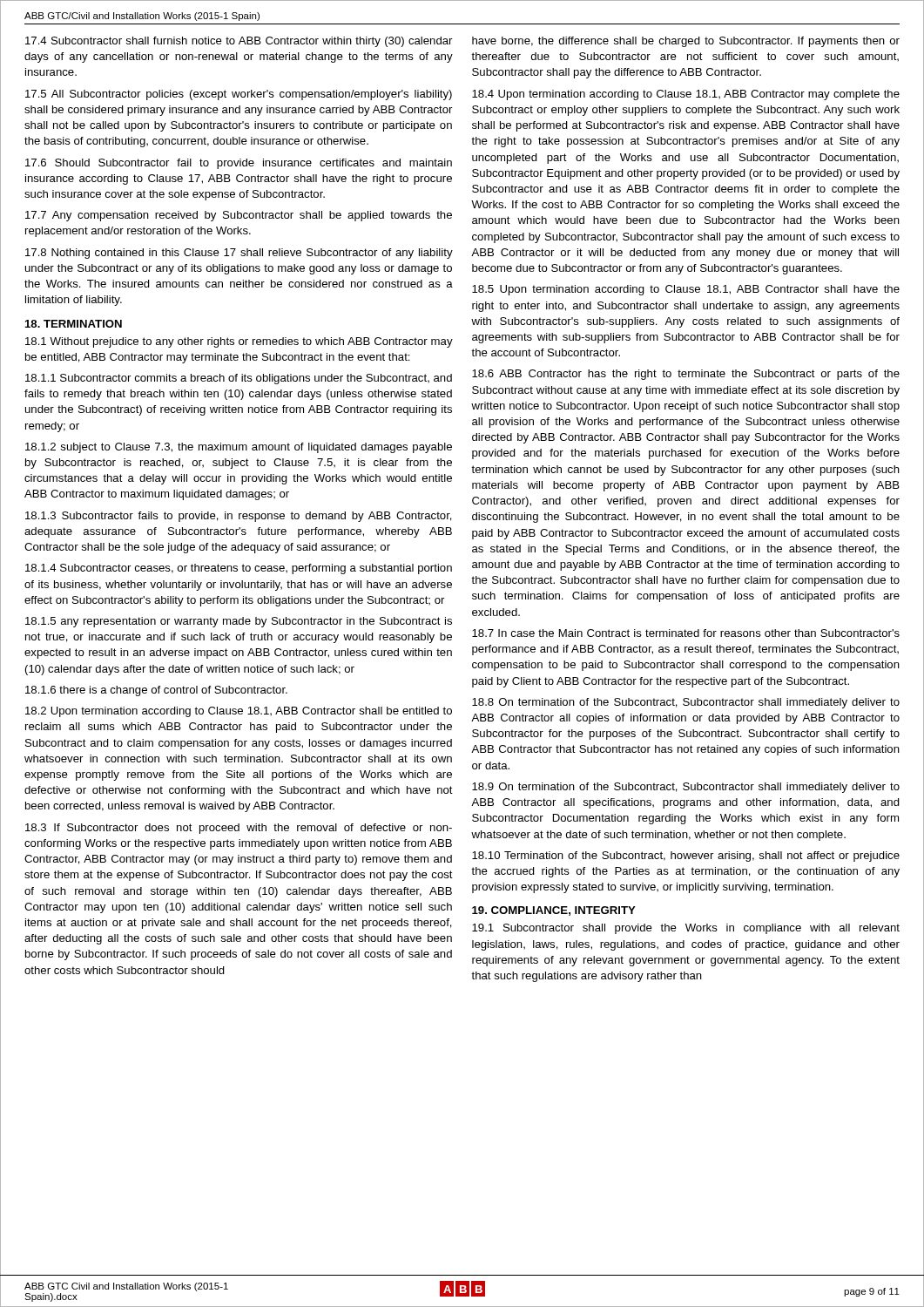
Task: Click on the text block that reads "5 Upon termination according to Clause"
Action: pos(686,321)
